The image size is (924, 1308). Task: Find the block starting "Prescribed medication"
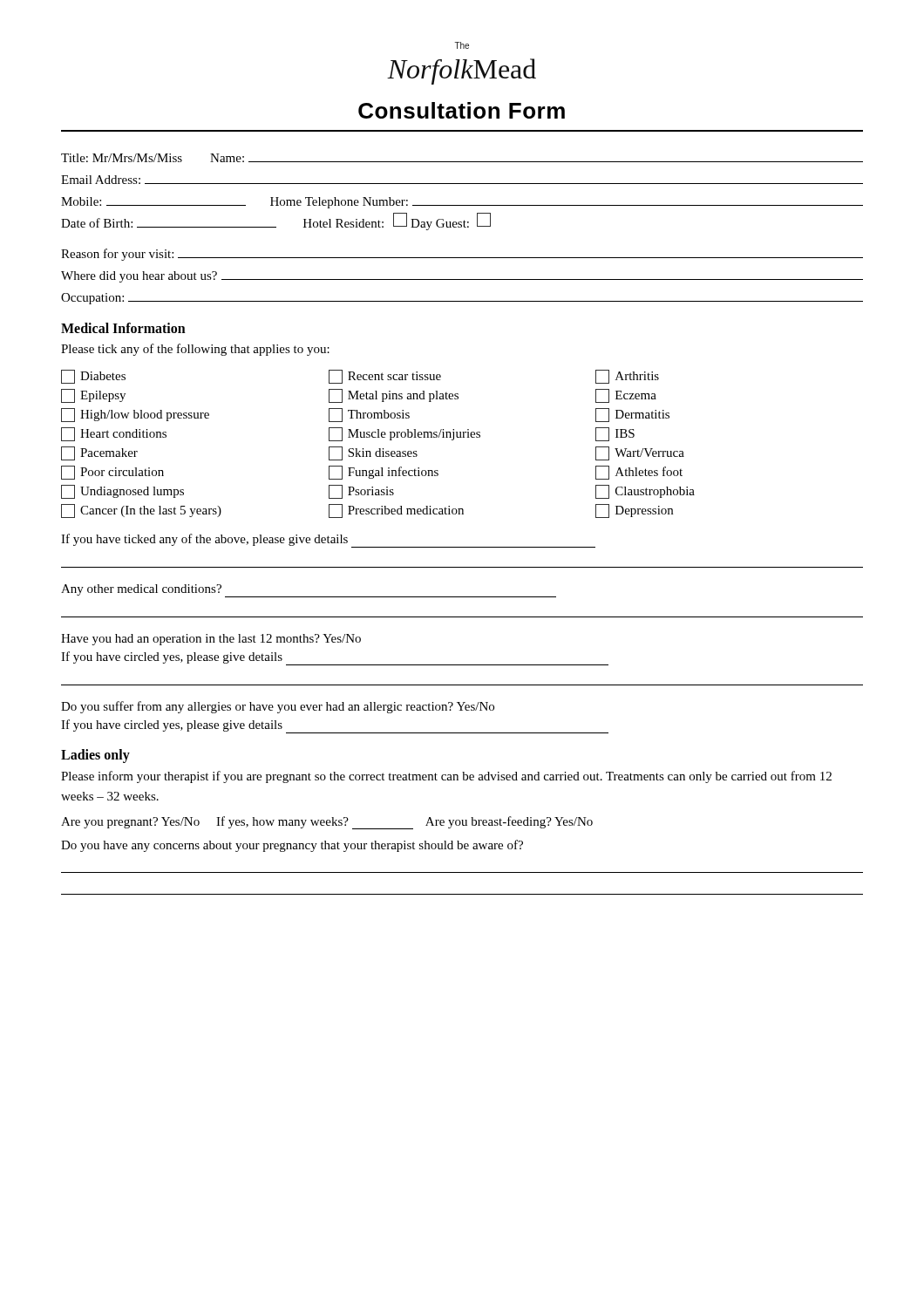pyautogui.click(x=396, y=510)
